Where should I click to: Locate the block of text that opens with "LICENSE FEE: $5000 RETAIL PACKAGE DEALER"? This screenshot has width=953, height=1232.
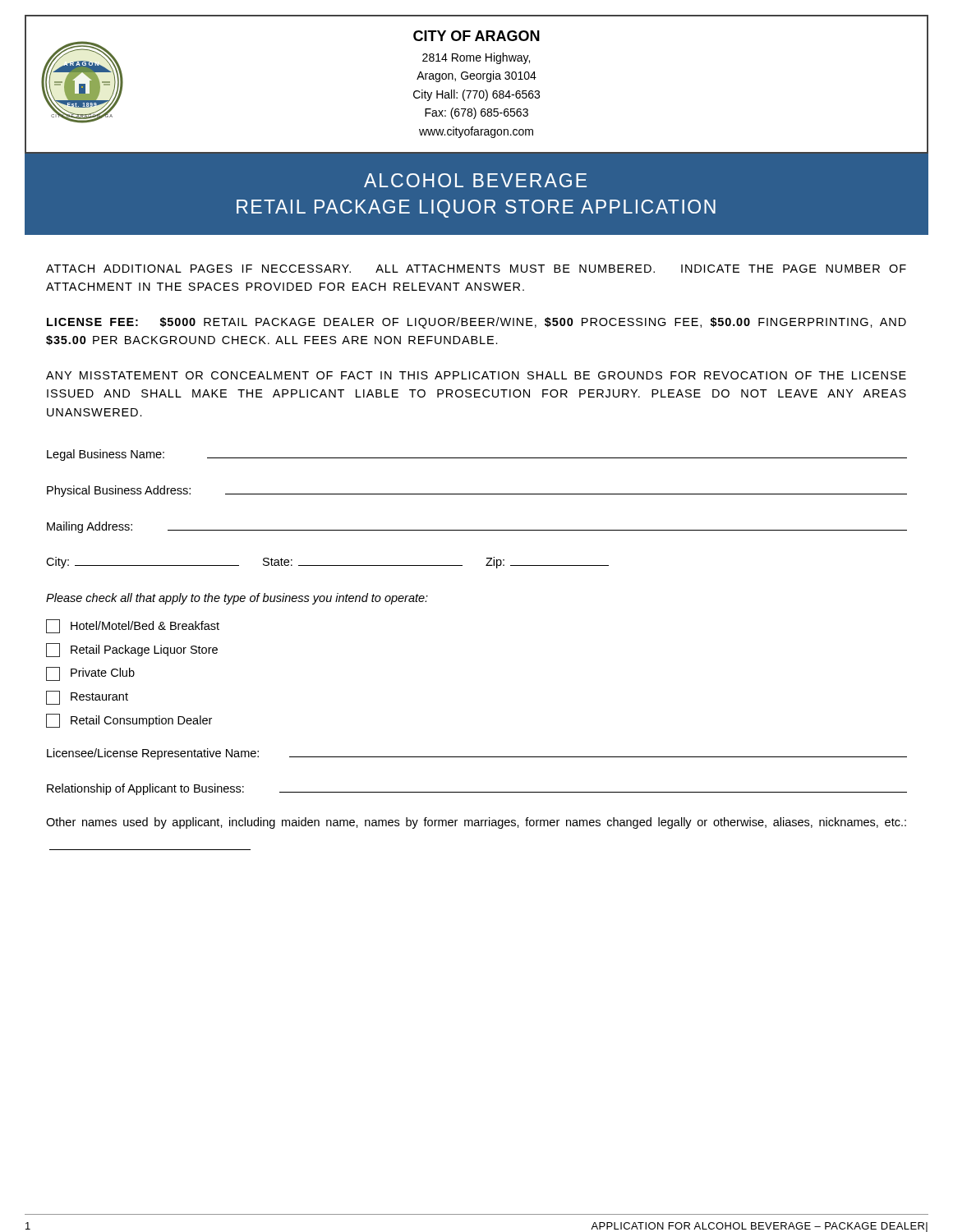(476, 331)
